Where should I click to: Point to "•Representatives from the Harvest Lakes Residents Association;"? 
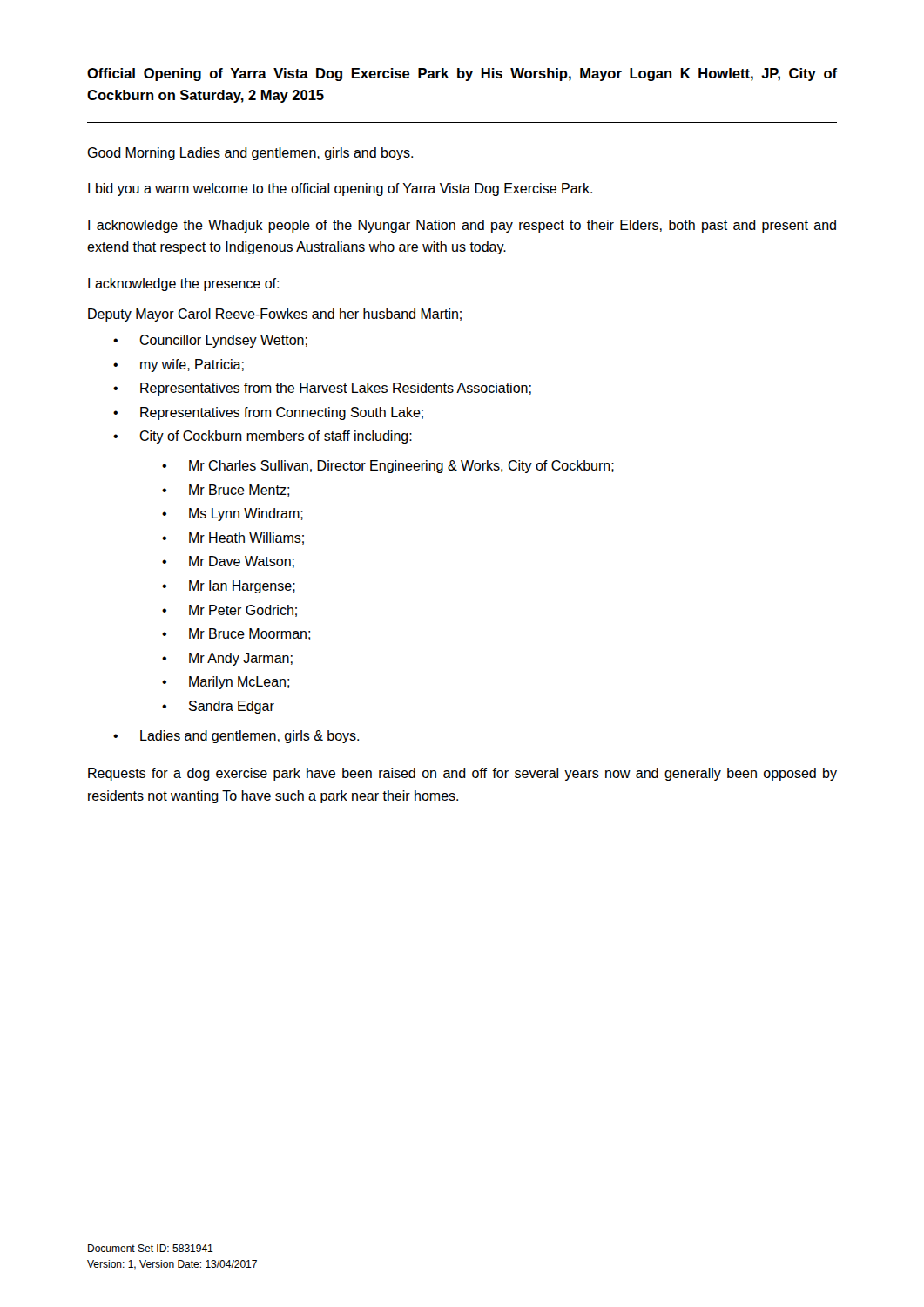pyautogui.click(x=475, y=389)
